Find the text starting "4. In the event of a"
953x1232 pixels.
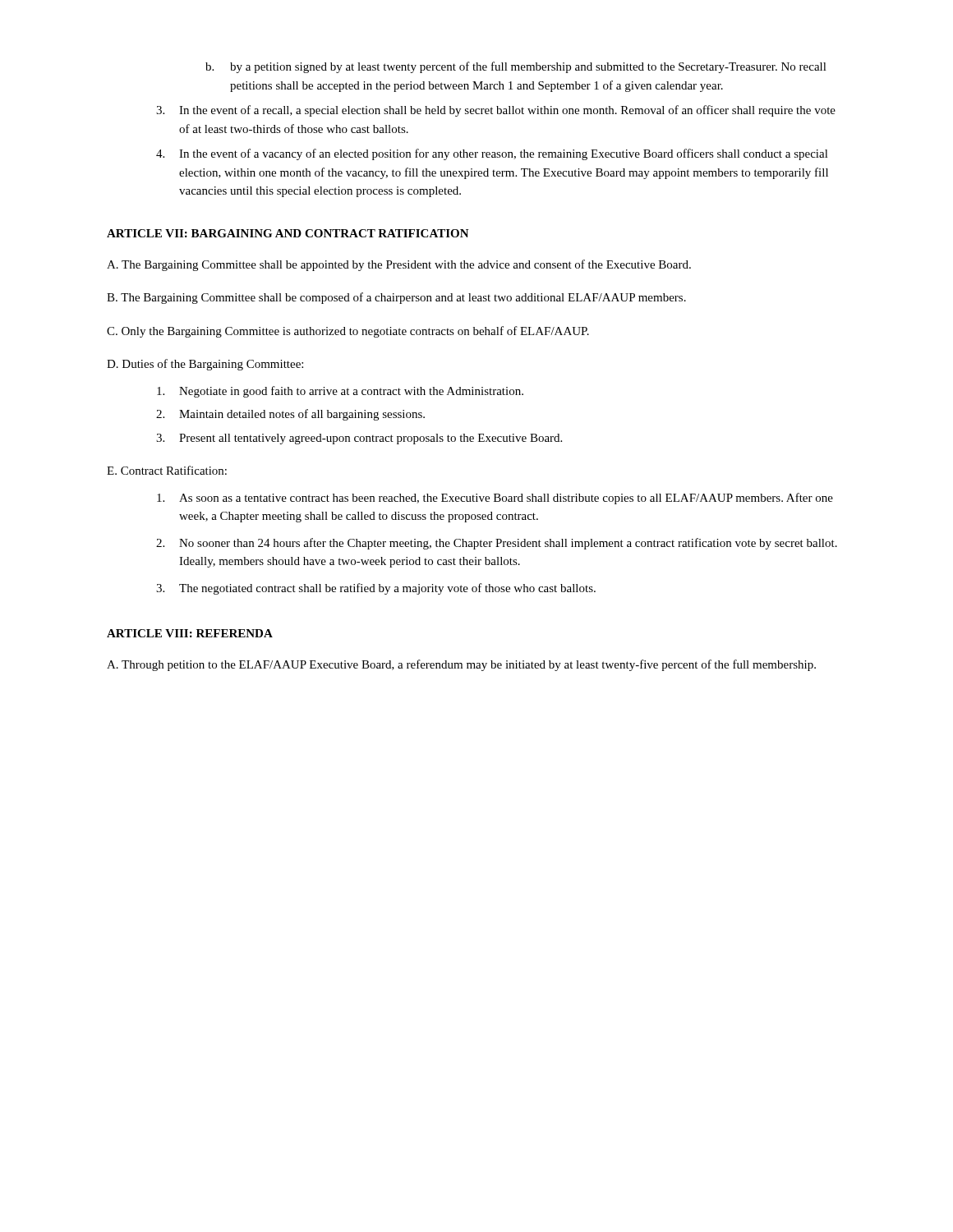tap(501, 172)
